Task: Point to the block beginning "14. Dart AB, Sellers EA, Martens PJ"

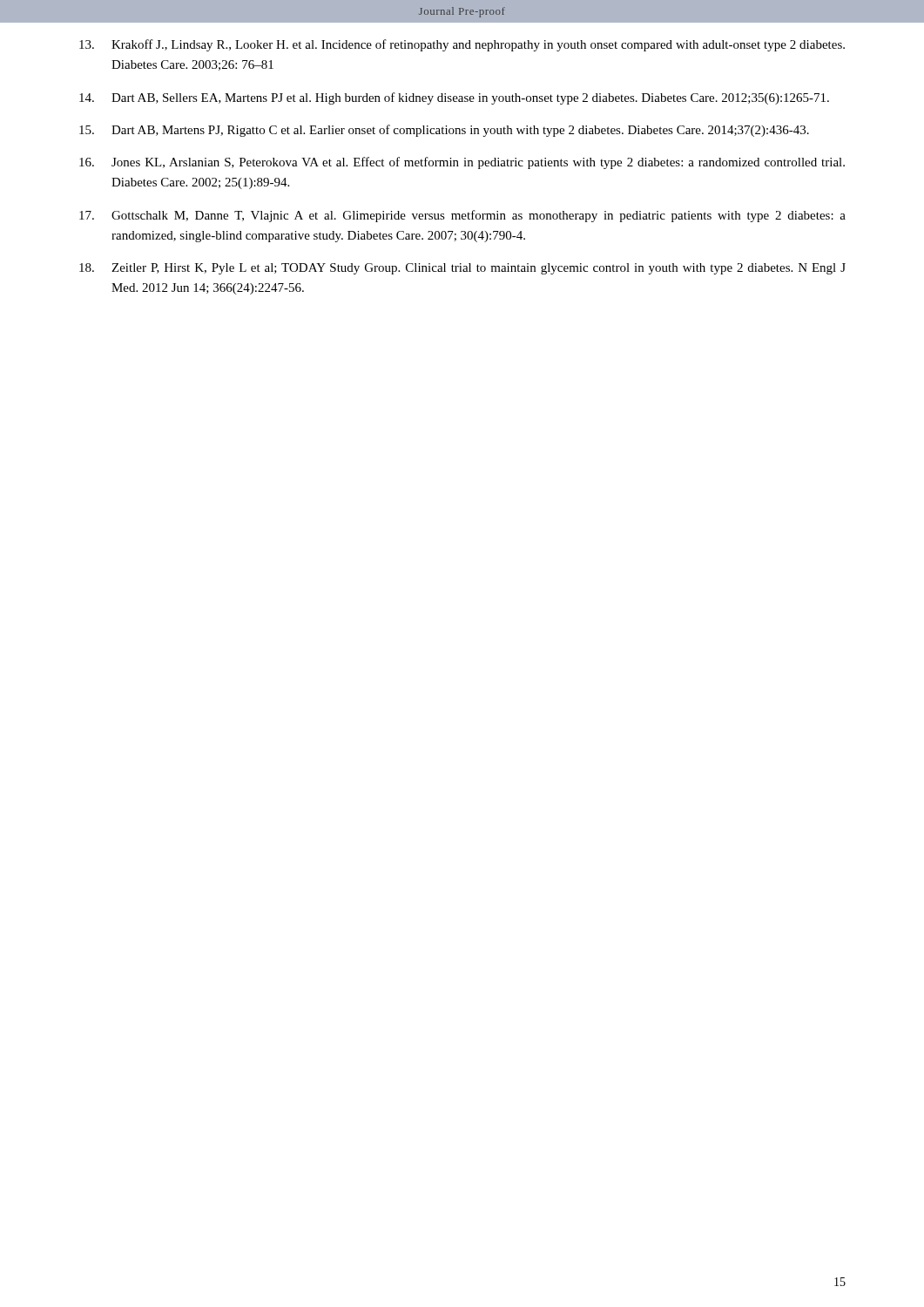Action: pyautogui.click(x=462, y=98)
